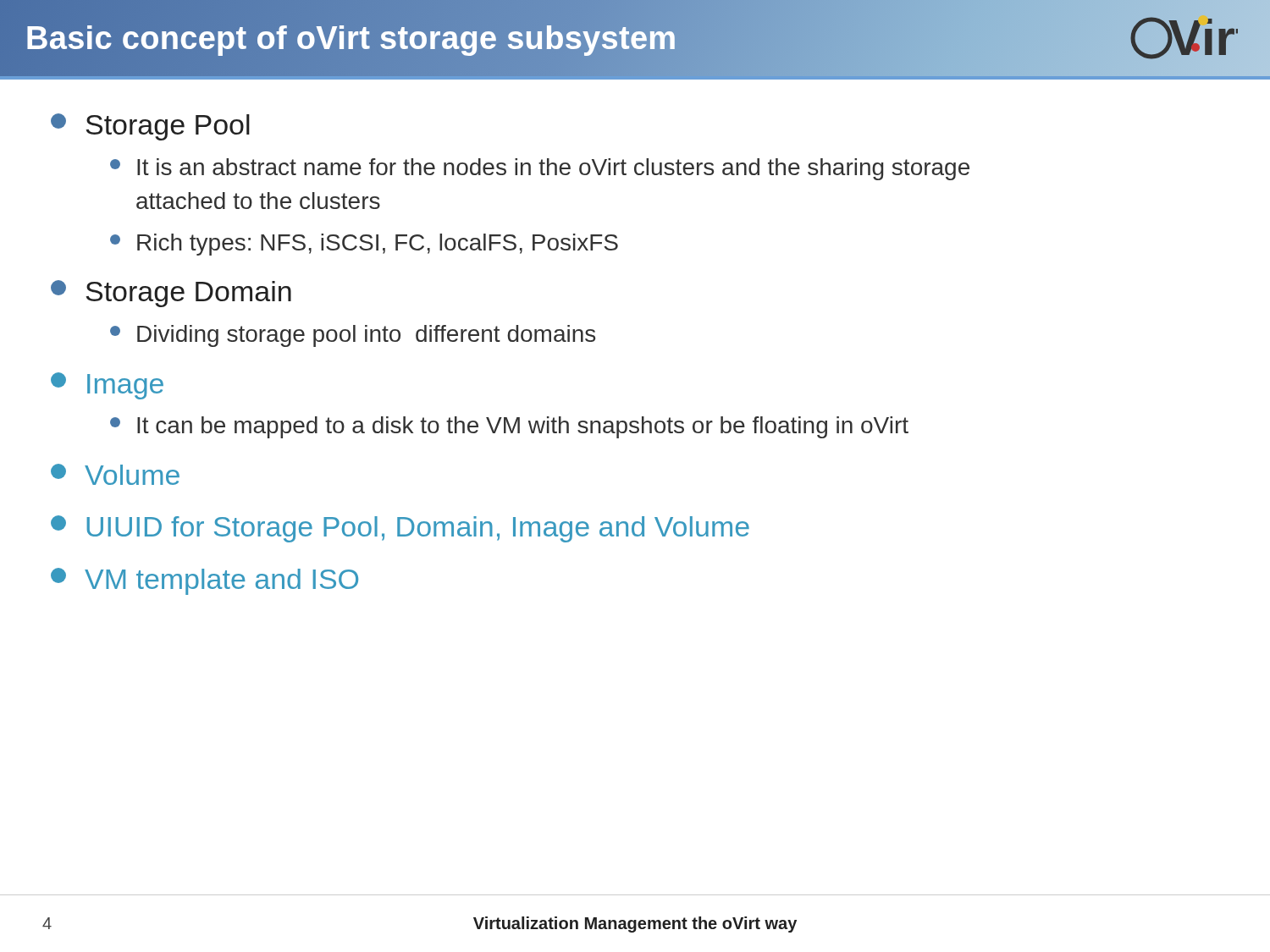Find the list item that reads "VM template and ISO"
Image resolution: width=1270 pixels, height=952 pixels.
pos(205,579)
